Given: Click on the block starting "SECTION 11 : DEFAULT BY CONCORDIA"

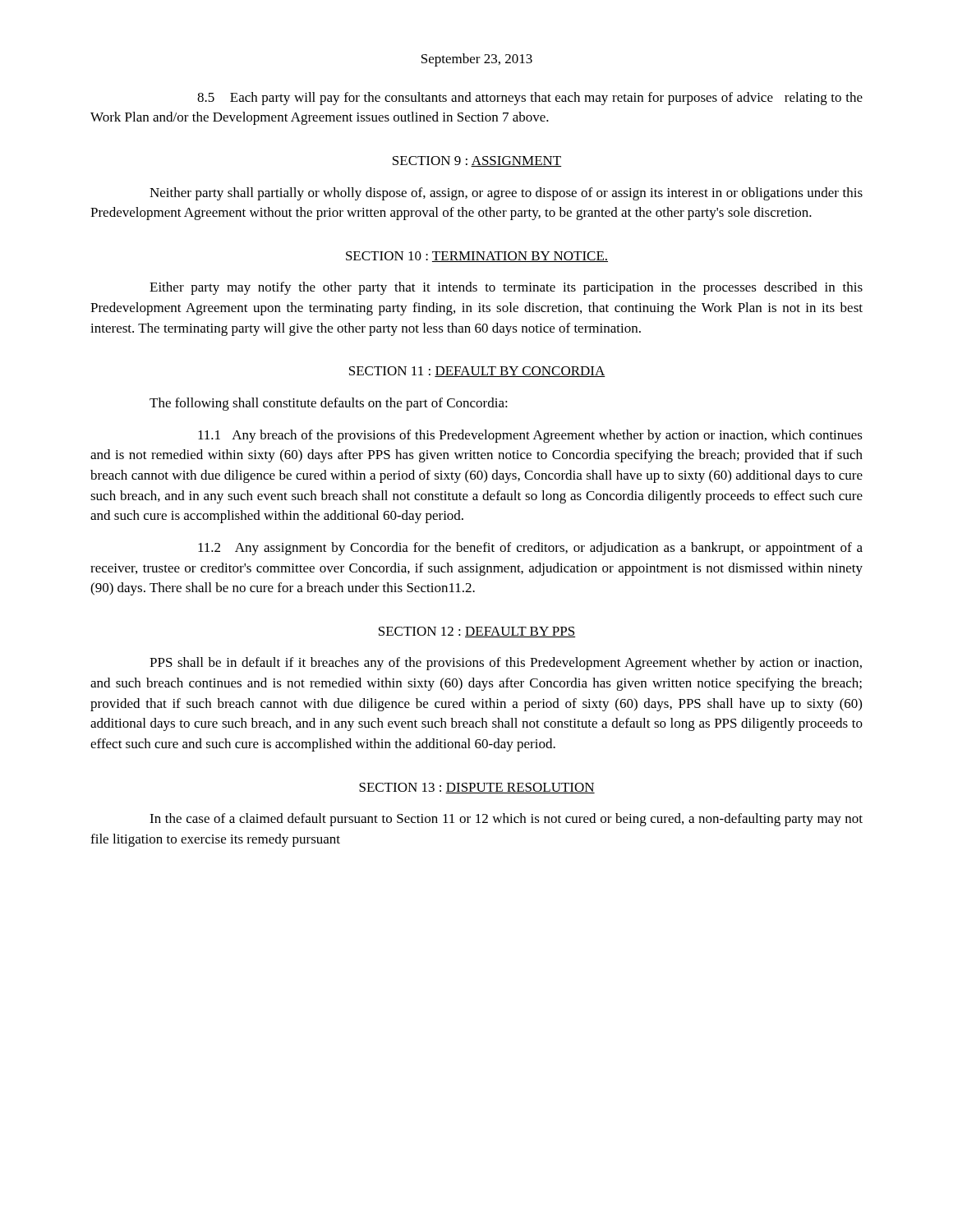Looking at the screenshot, I should click(x=476, y=371).
